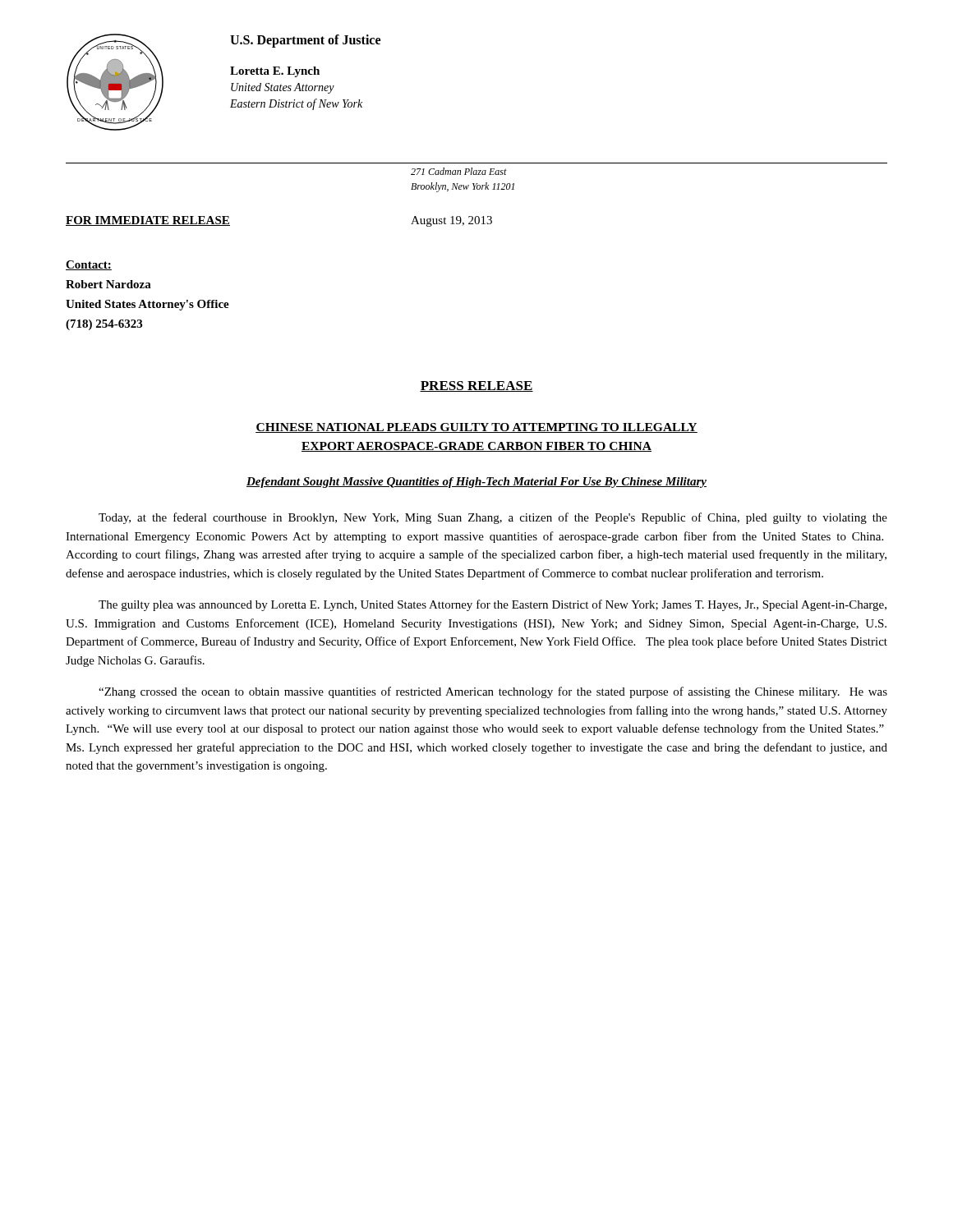Click on the region starting "Defendant Sought Massive Quantities of High-Tech Material"
This screenshot has height=1232, width=953.
pos(476,481)
